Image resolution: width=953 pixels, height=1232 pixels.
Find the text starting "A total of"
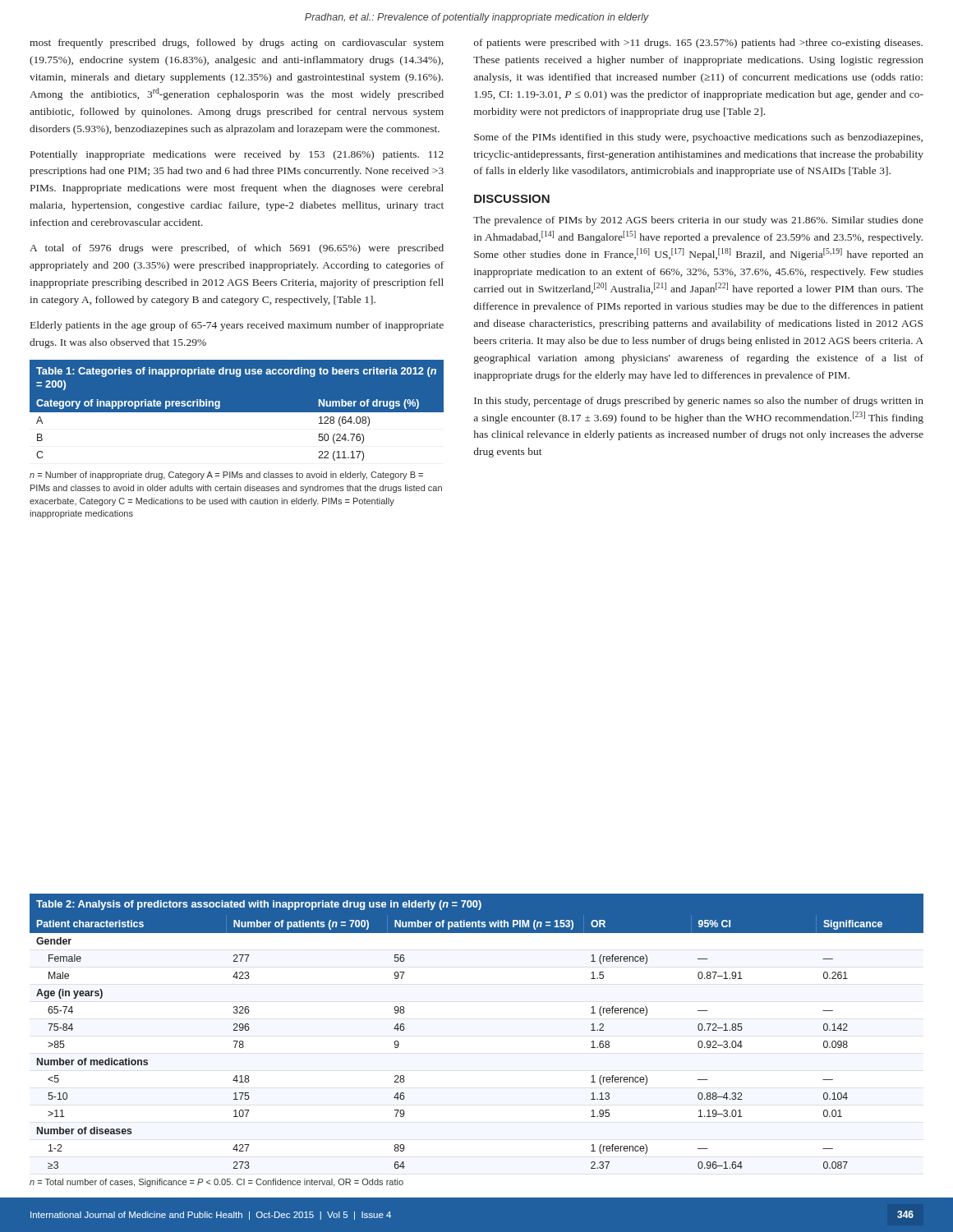237,274
